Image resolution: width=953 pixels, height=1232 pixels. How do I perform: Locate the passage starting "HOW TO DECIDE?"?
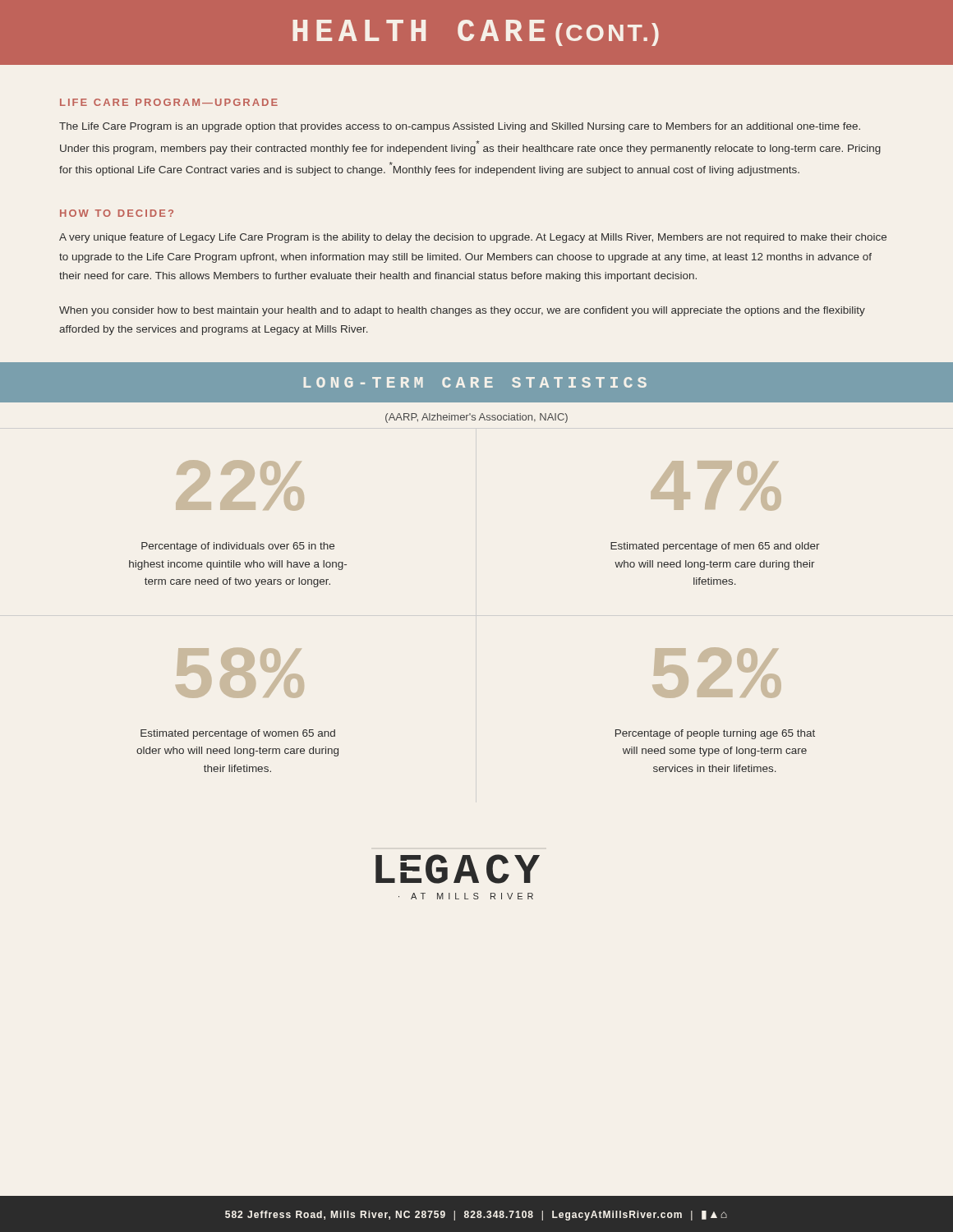(117, 213)
